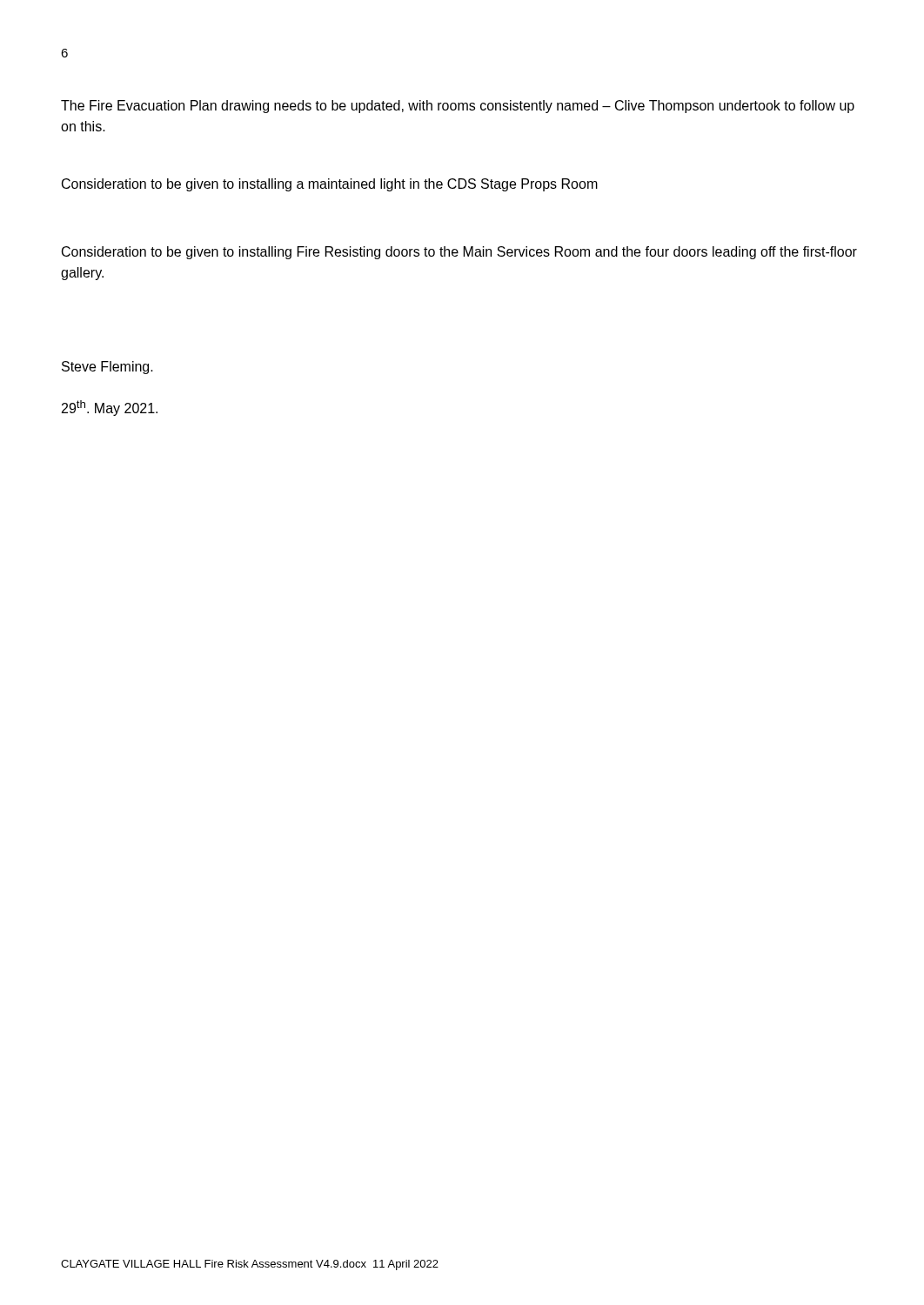Find "Steve Fleming." on this page

point(107,367)
